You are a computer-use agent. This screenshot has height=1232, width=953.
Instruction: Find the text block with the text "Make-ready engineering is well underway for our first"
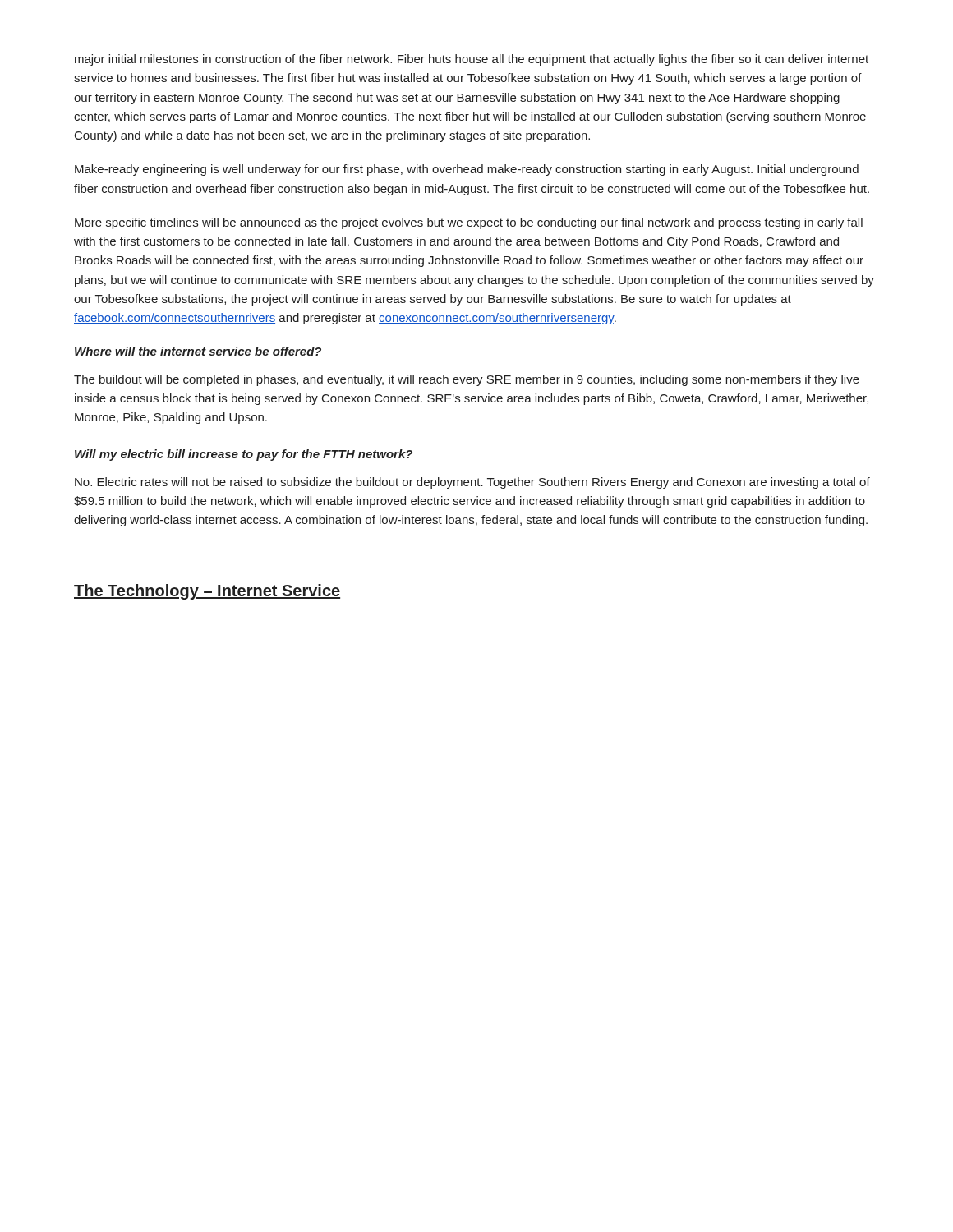[x=476, y=179]
